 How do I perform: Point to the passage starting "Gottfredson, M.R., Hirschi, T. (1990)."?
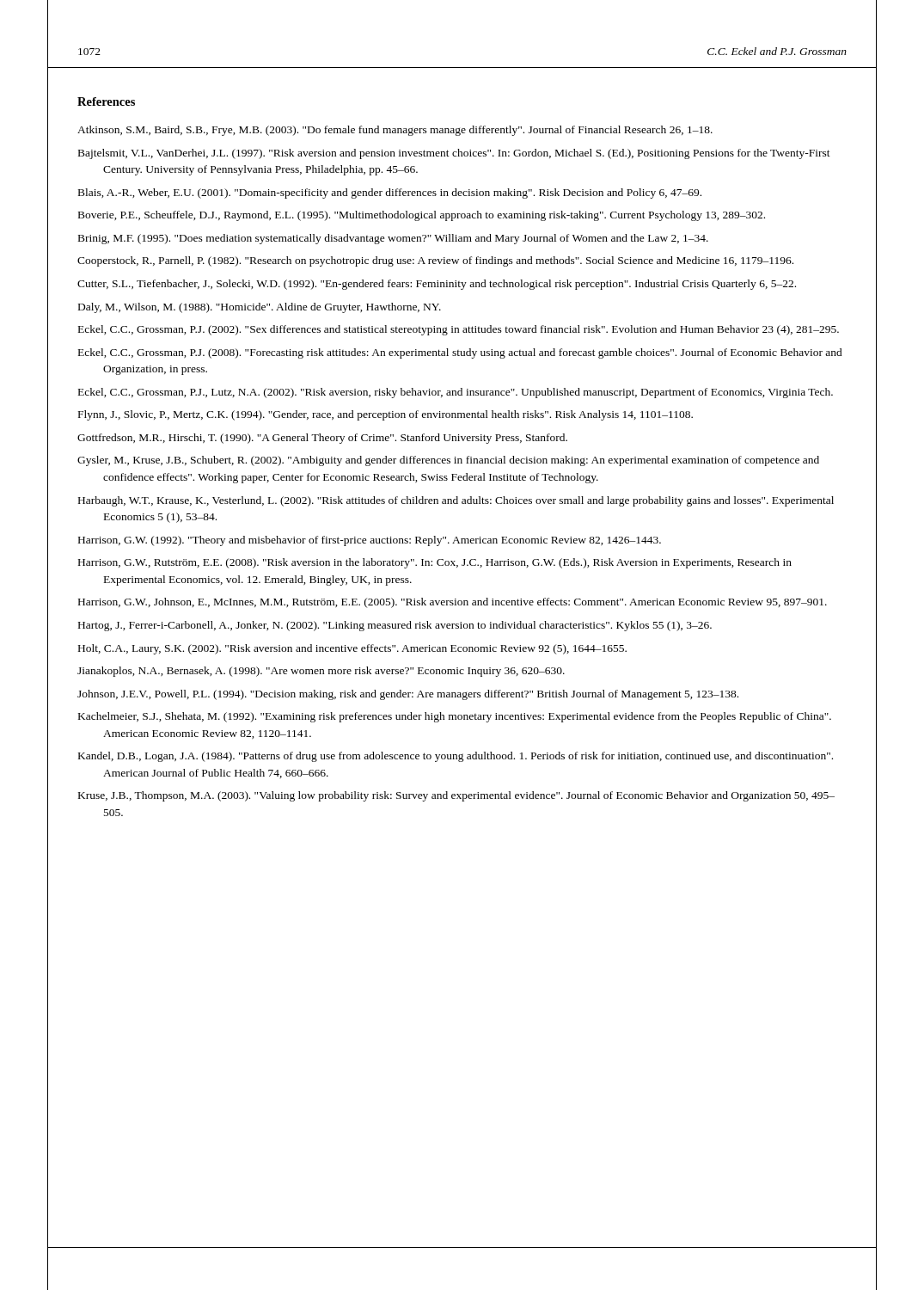[323, 437]
